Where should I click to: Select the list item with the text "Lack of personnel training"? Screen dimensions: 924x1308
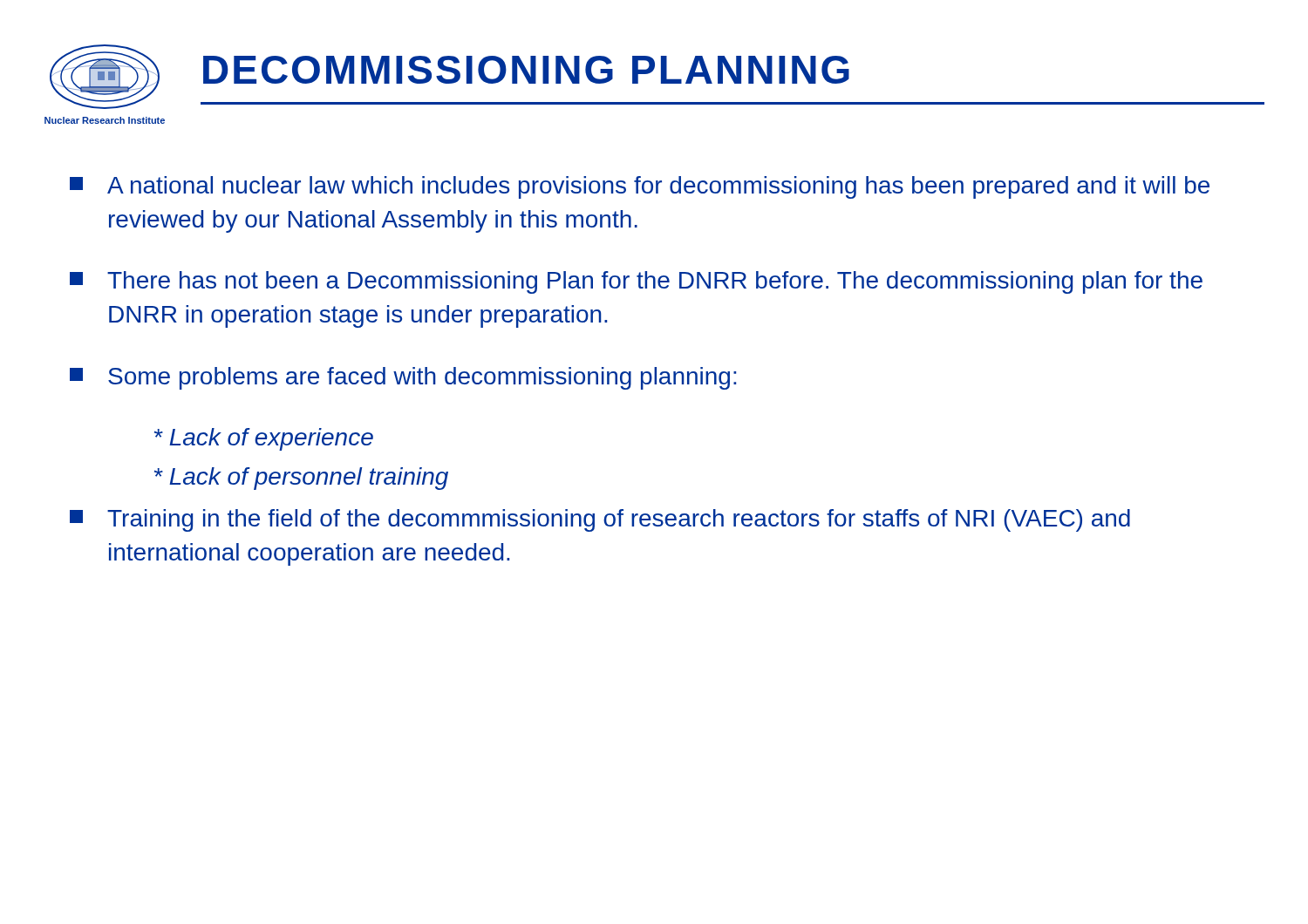click(301, 476)
